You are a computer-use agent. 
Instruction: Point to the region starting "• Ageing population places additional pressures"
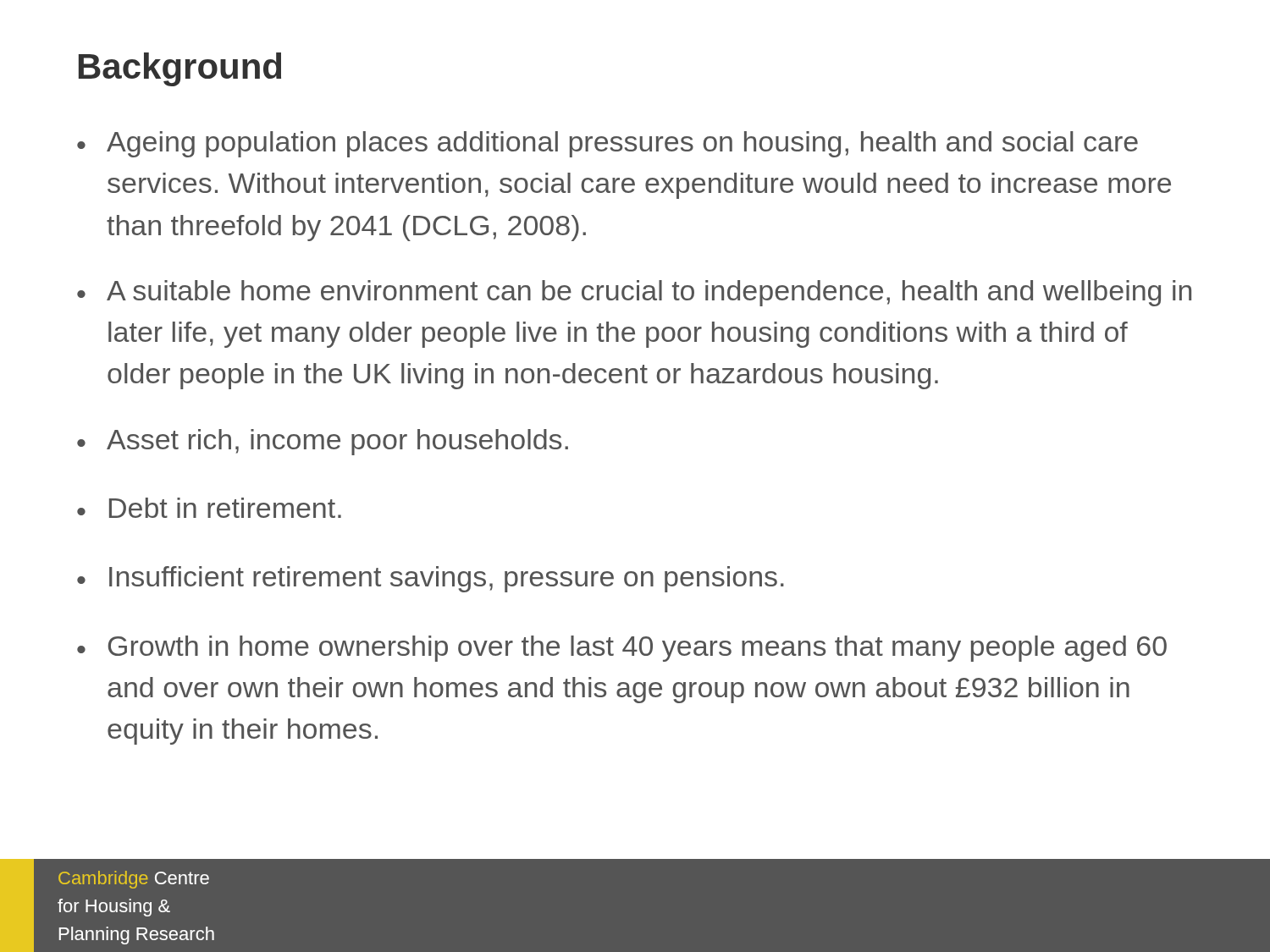(x=635, y=184)
